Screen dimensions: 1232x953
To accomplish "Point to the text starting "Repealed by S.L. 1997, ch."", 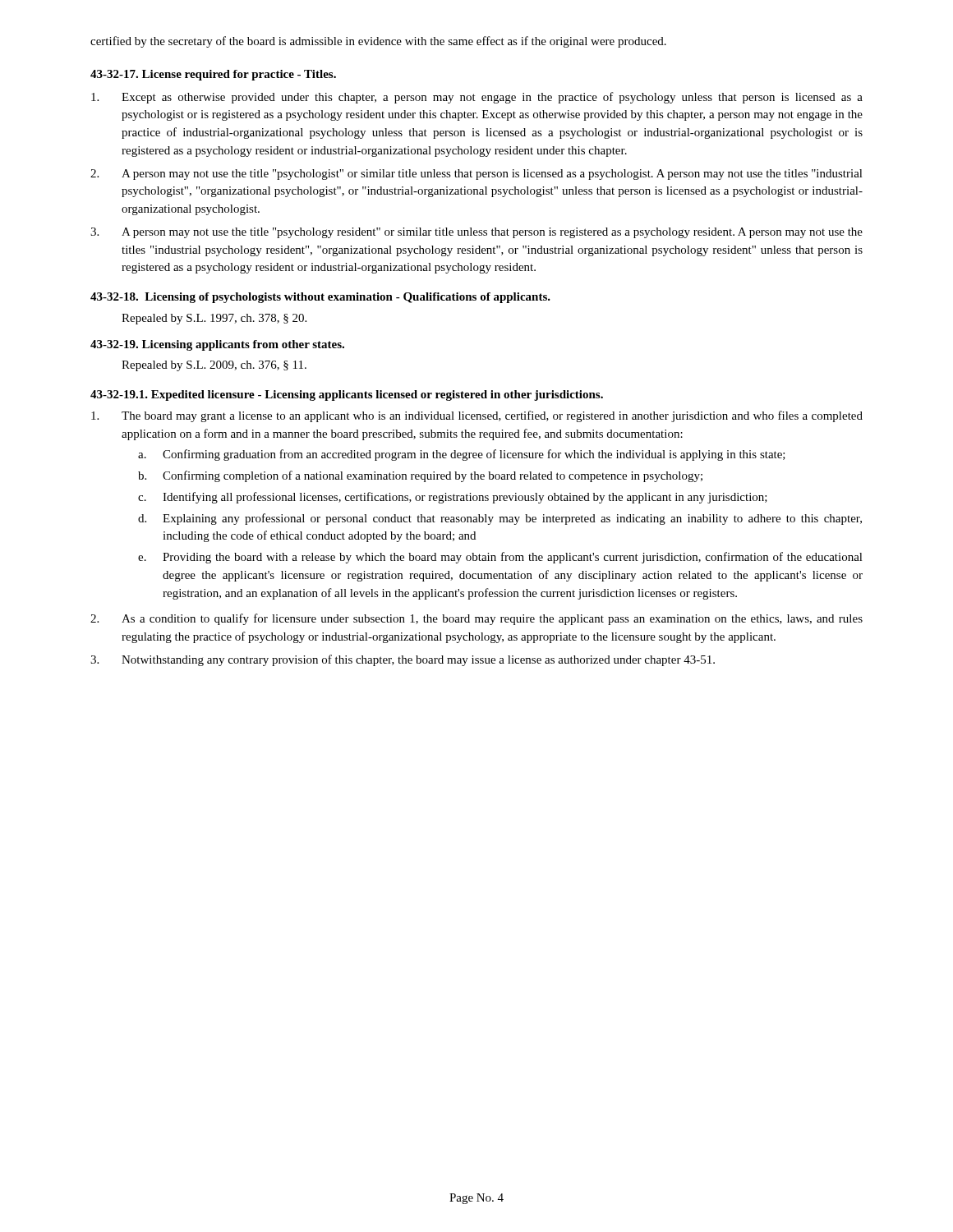I will [x=215, y=318].
